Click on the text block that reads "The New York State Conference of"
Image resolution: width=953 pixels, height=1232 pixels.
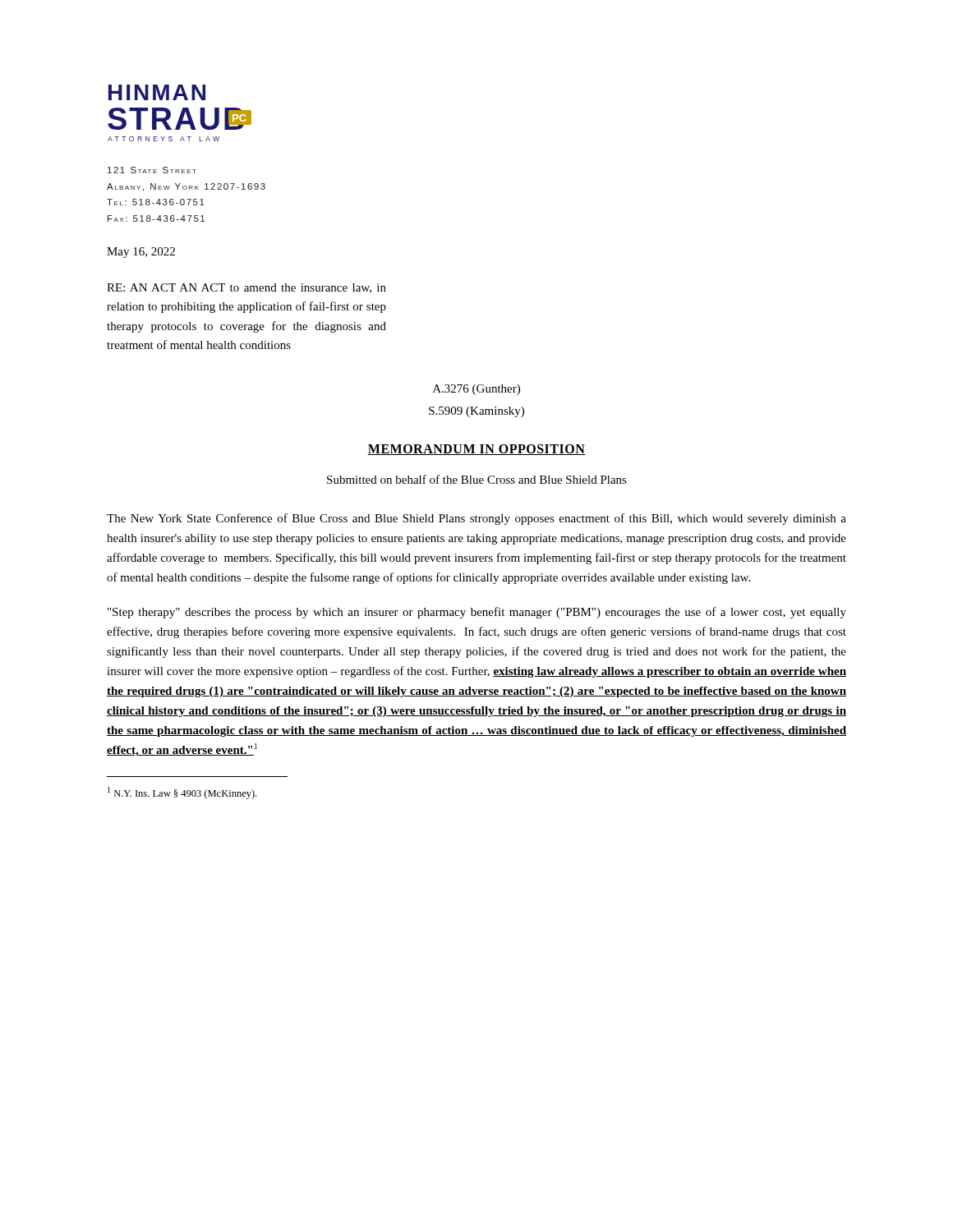(476, 548)
